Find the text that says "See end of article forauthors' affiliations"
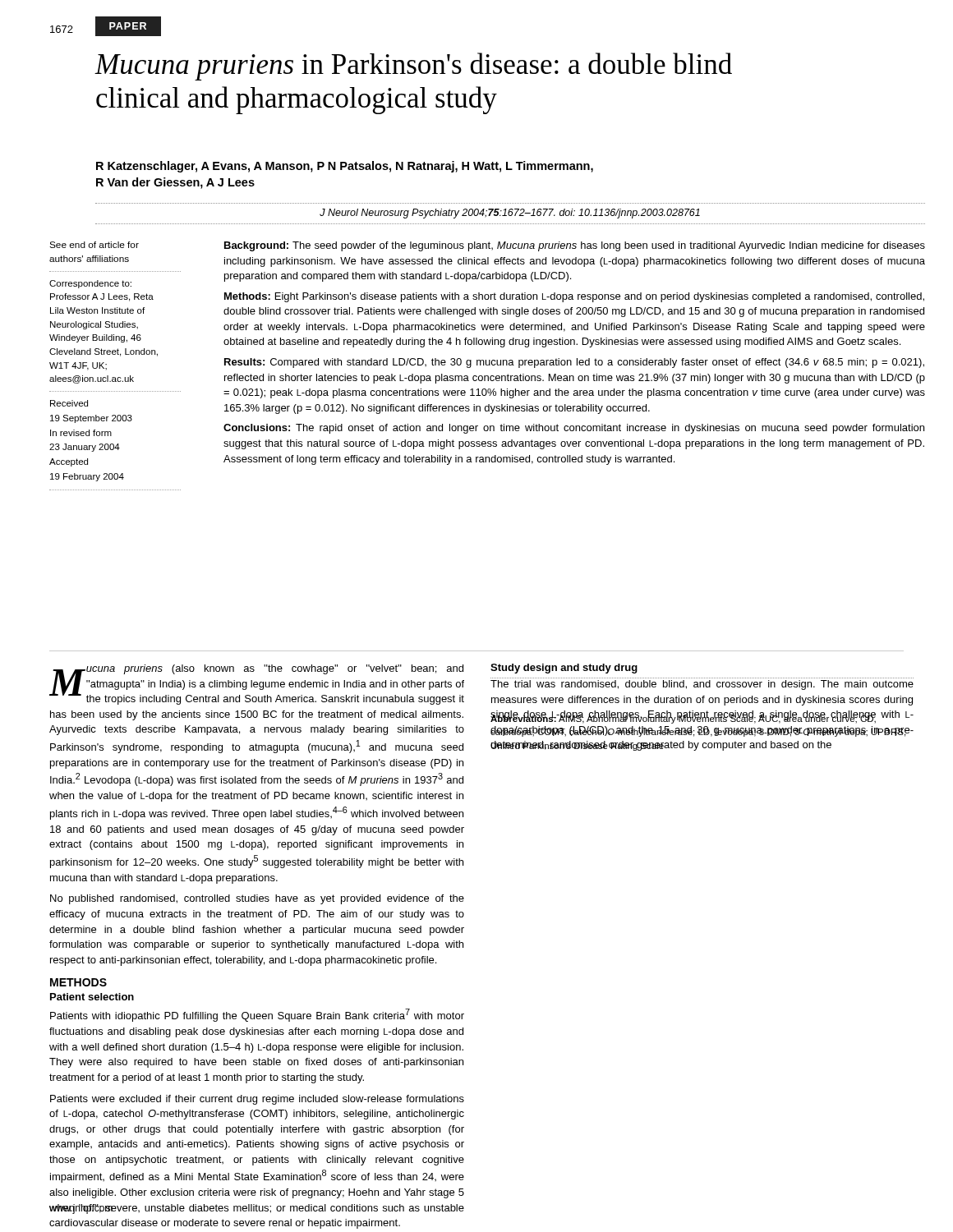This screenshot has height=1232, width=953. pos(94,252)
